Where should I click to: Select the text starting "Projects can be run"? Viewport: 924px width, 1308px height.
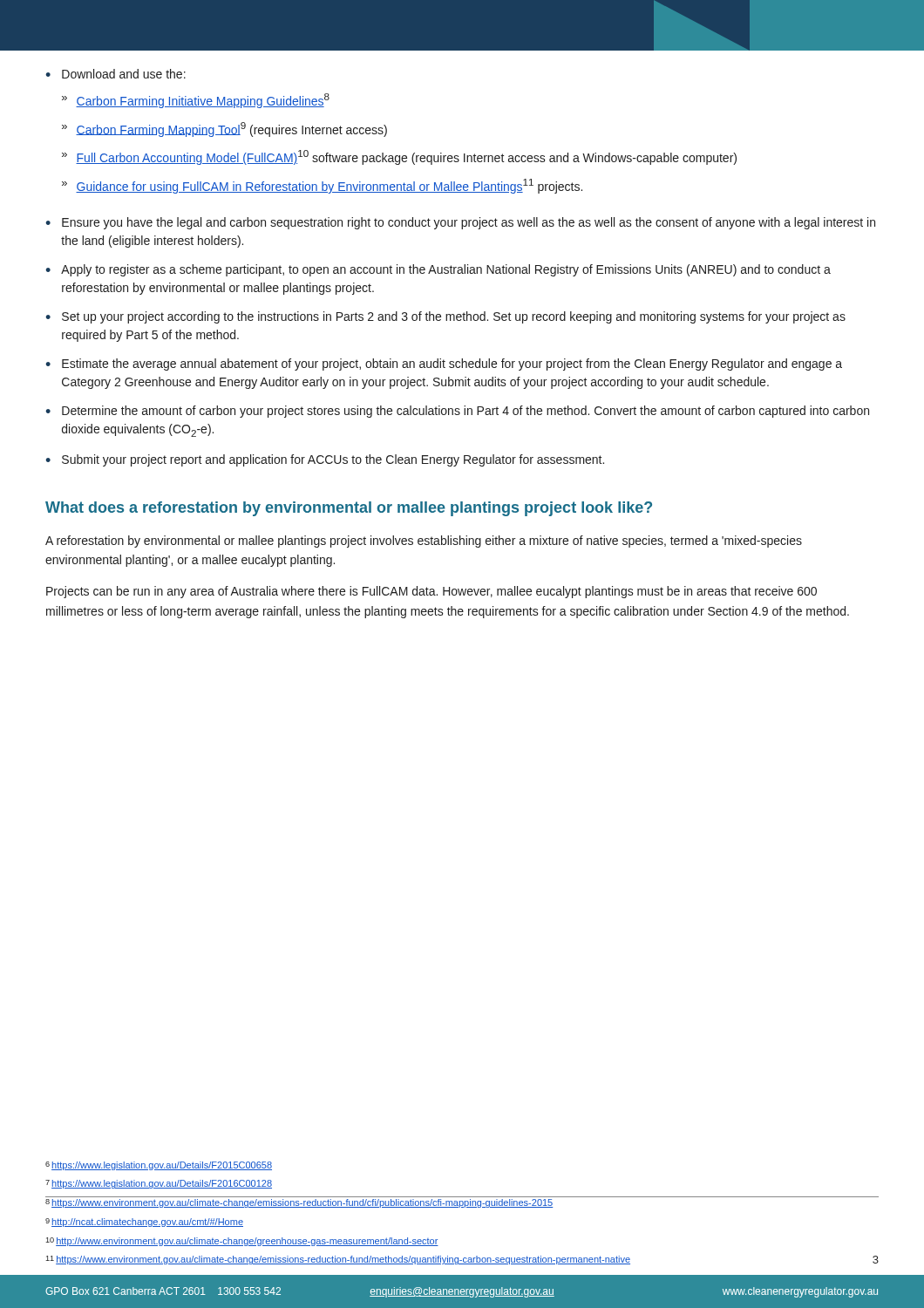[x=448, y=601]
